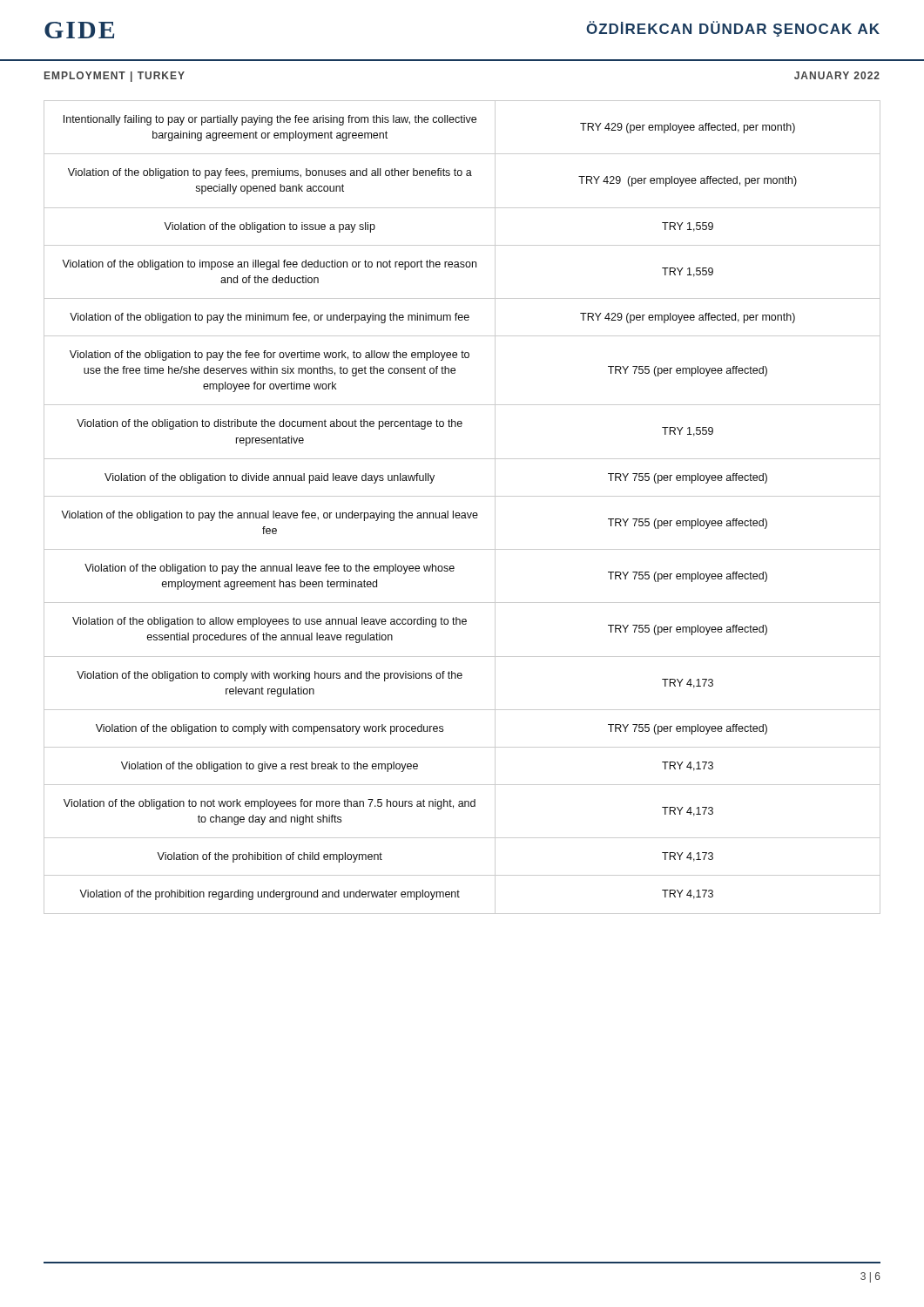Find the passage starting "JANUARY 2022"
The width and height of the screenshot is (924, 1307).
pos(837,76)
